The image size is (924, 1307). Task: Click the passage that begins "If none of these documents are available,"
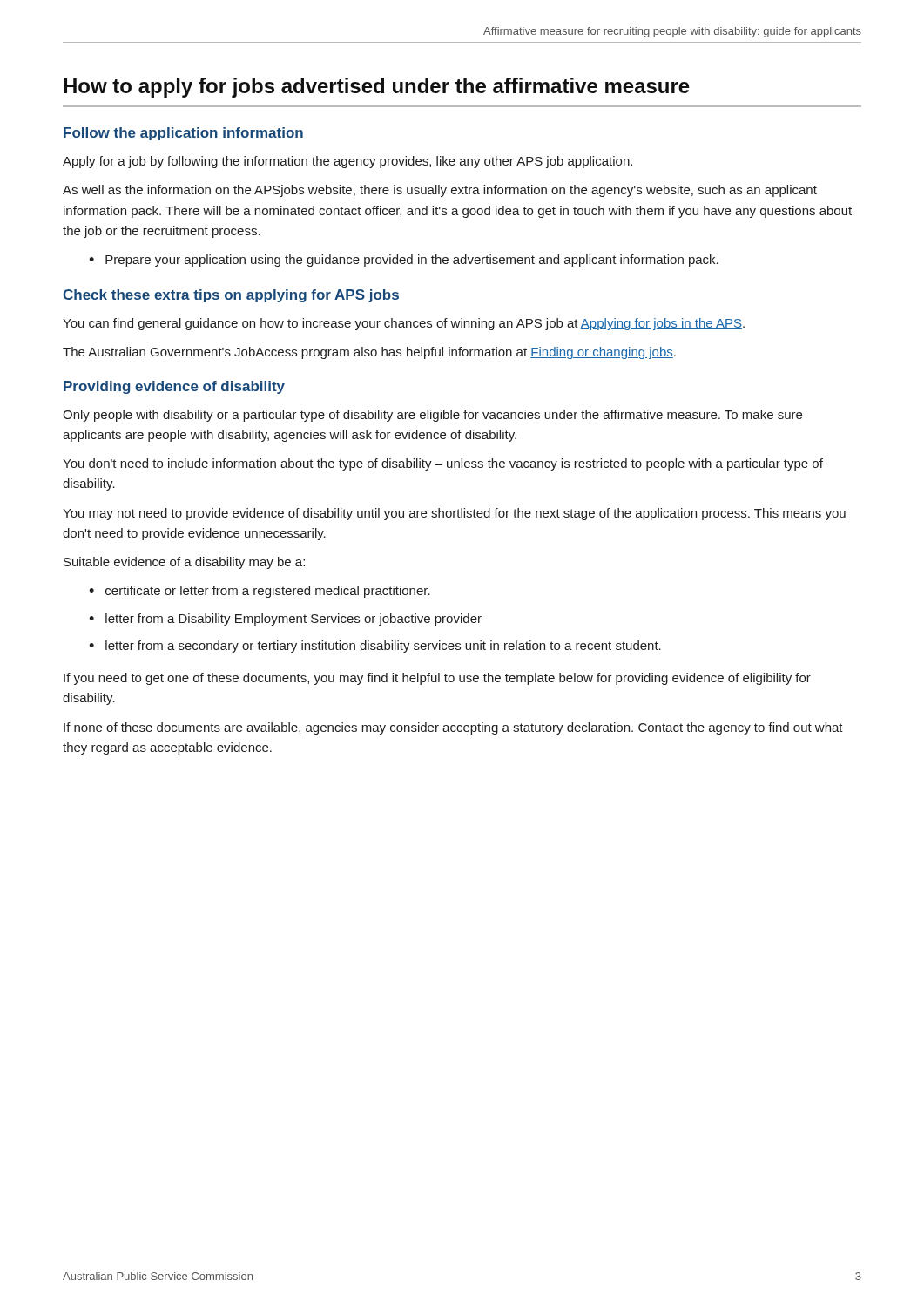click(x=453, y=737)
